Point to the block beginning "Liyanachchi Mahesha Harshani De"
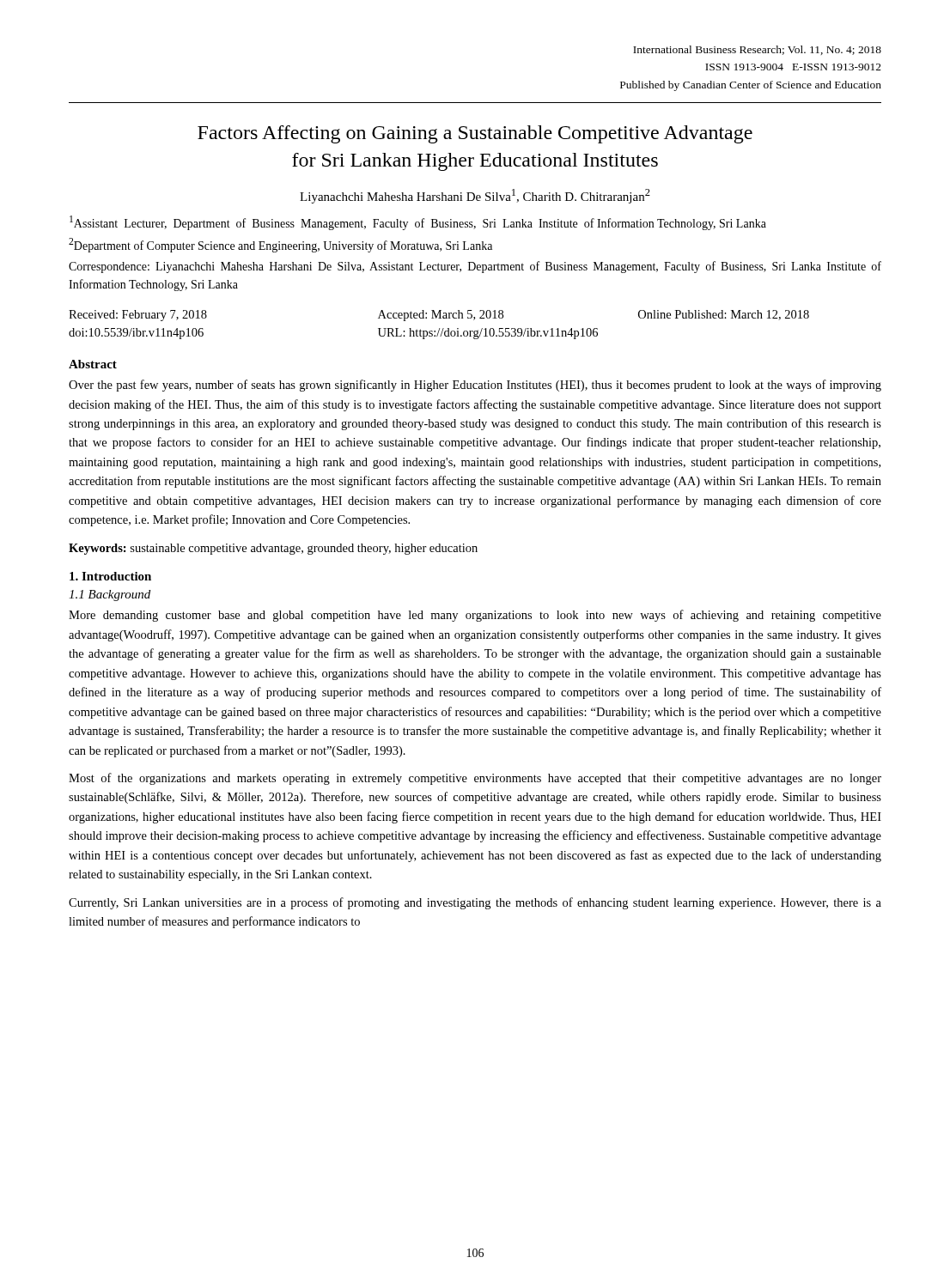 coord(475,195)
